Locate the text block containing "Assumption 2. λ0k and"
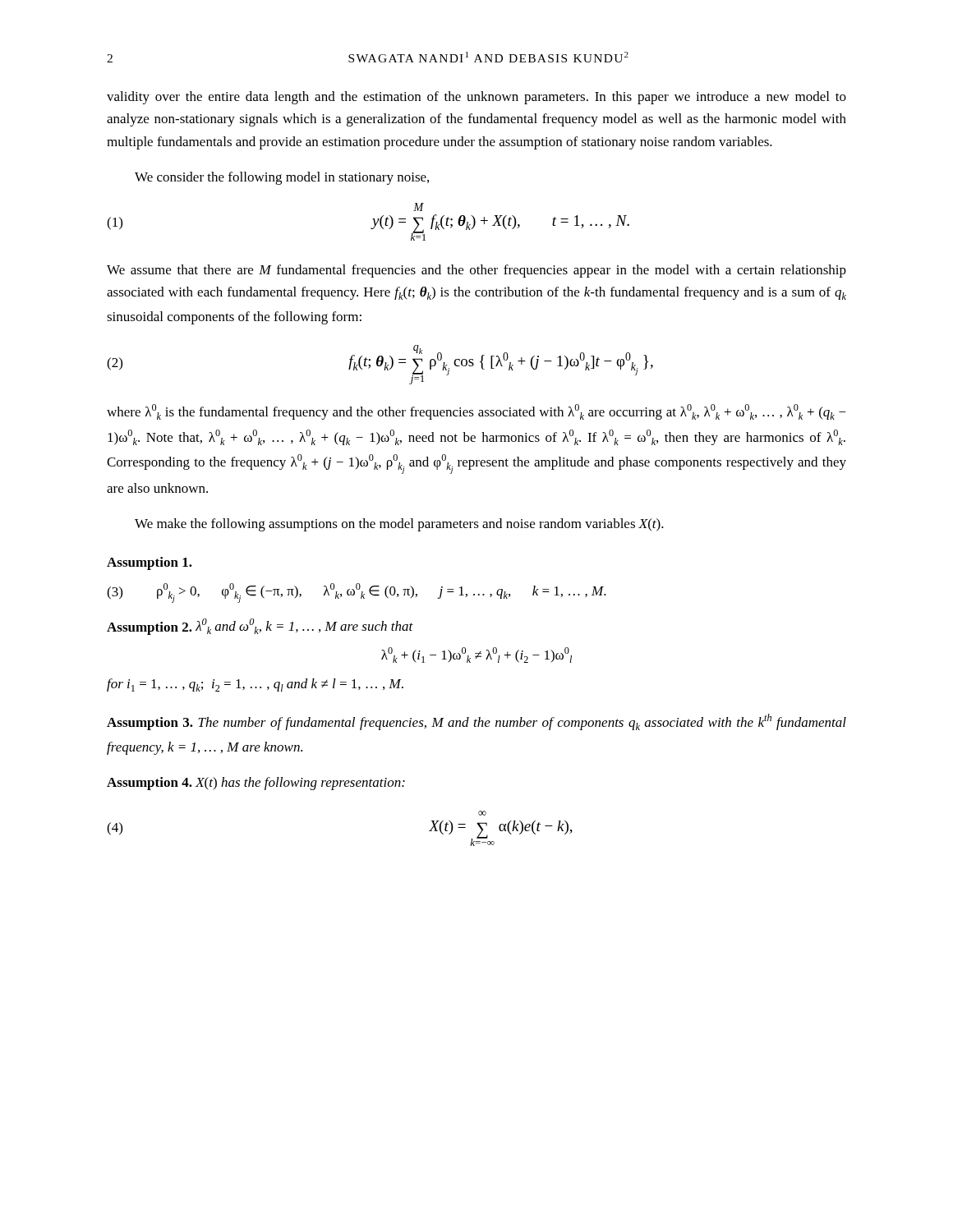Viewport: 953px width, 1232px height. [x=260, y=627]
